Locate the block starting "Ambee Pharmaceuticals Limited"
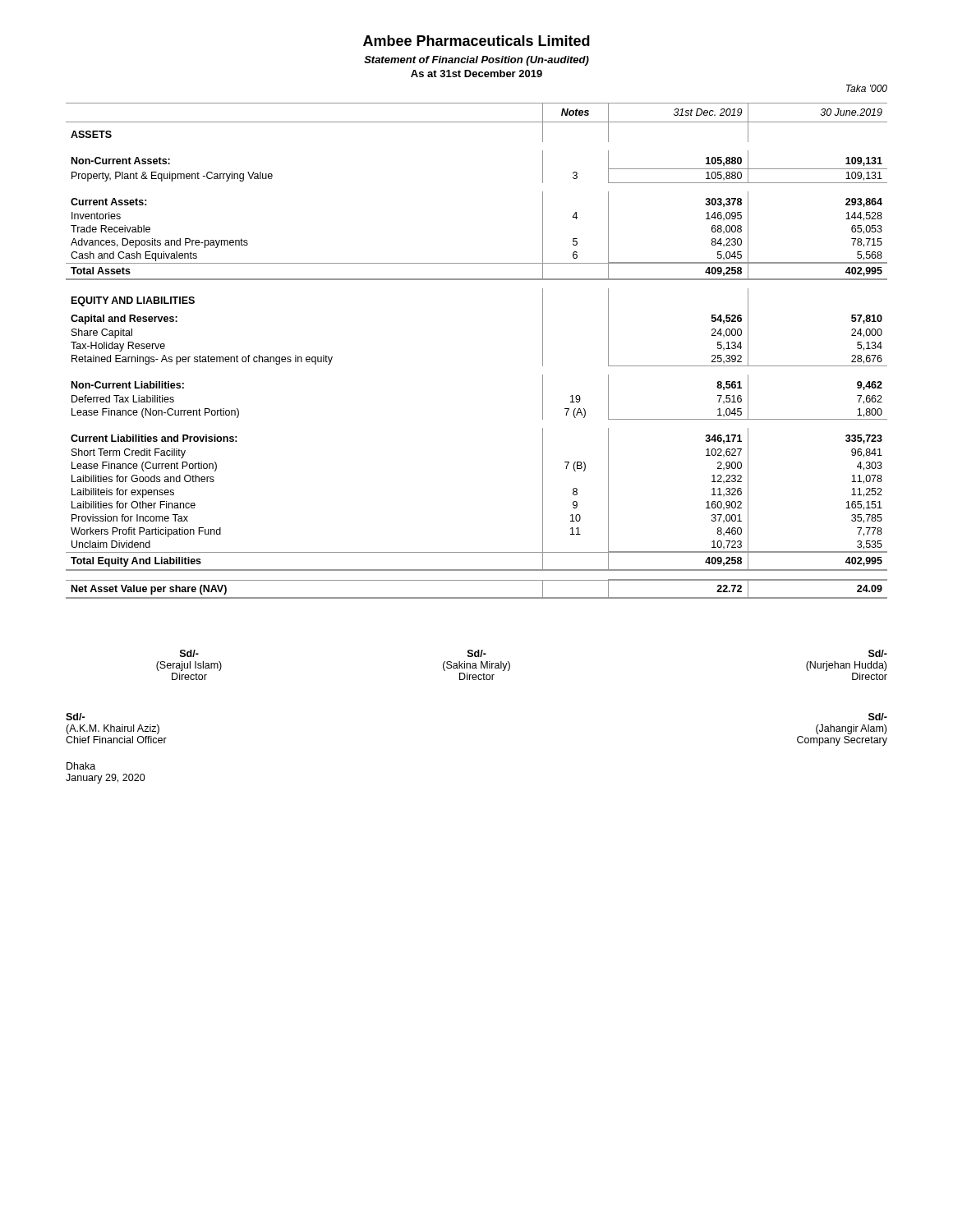This screenshot has height=1232, width=953. tap(476, 41)
